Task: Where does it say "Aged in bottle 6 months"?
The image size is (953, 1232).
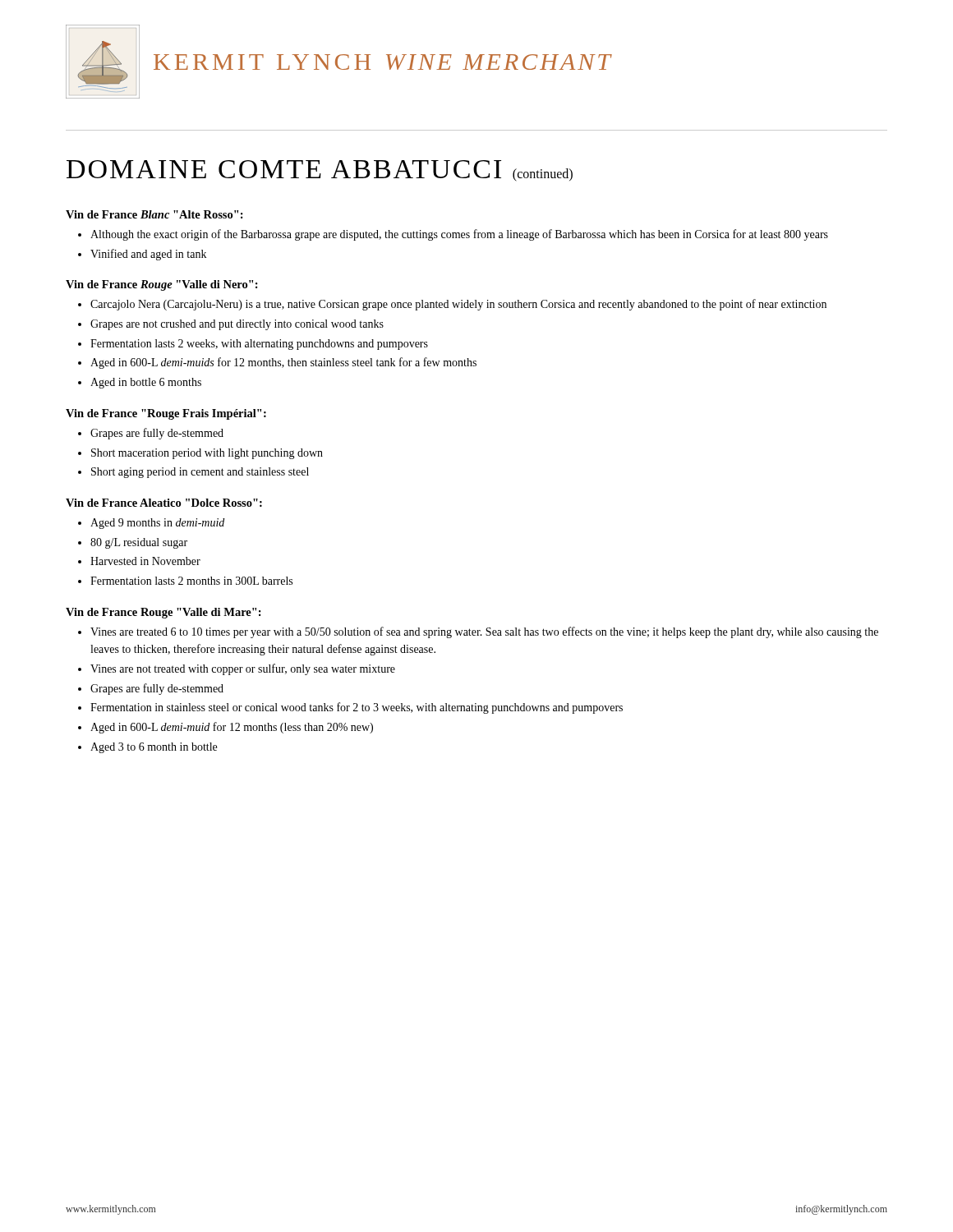Action: click(x=146, y=382)
